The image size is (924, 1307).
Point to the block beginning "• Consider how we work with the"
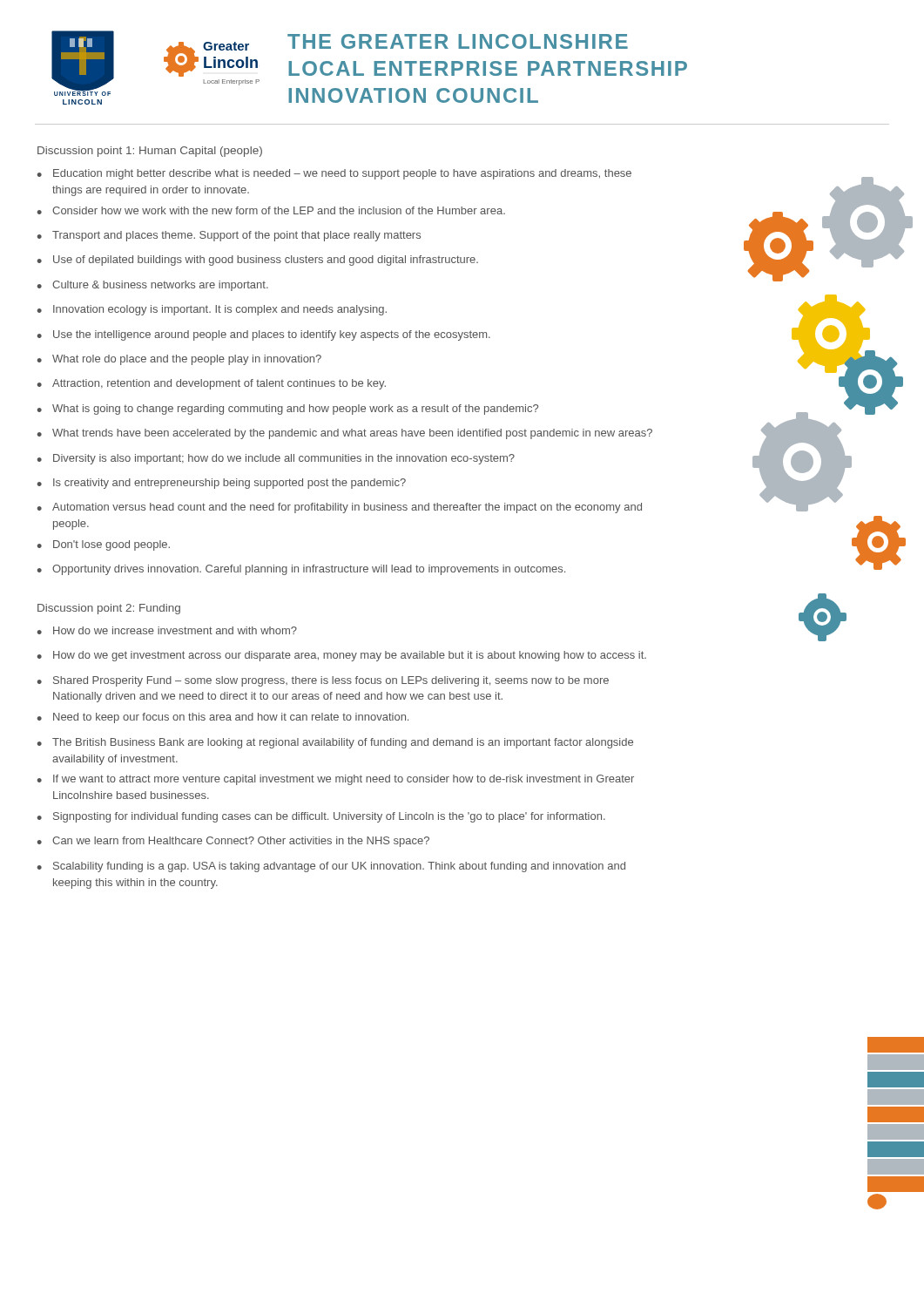click(x=271, y=213)
